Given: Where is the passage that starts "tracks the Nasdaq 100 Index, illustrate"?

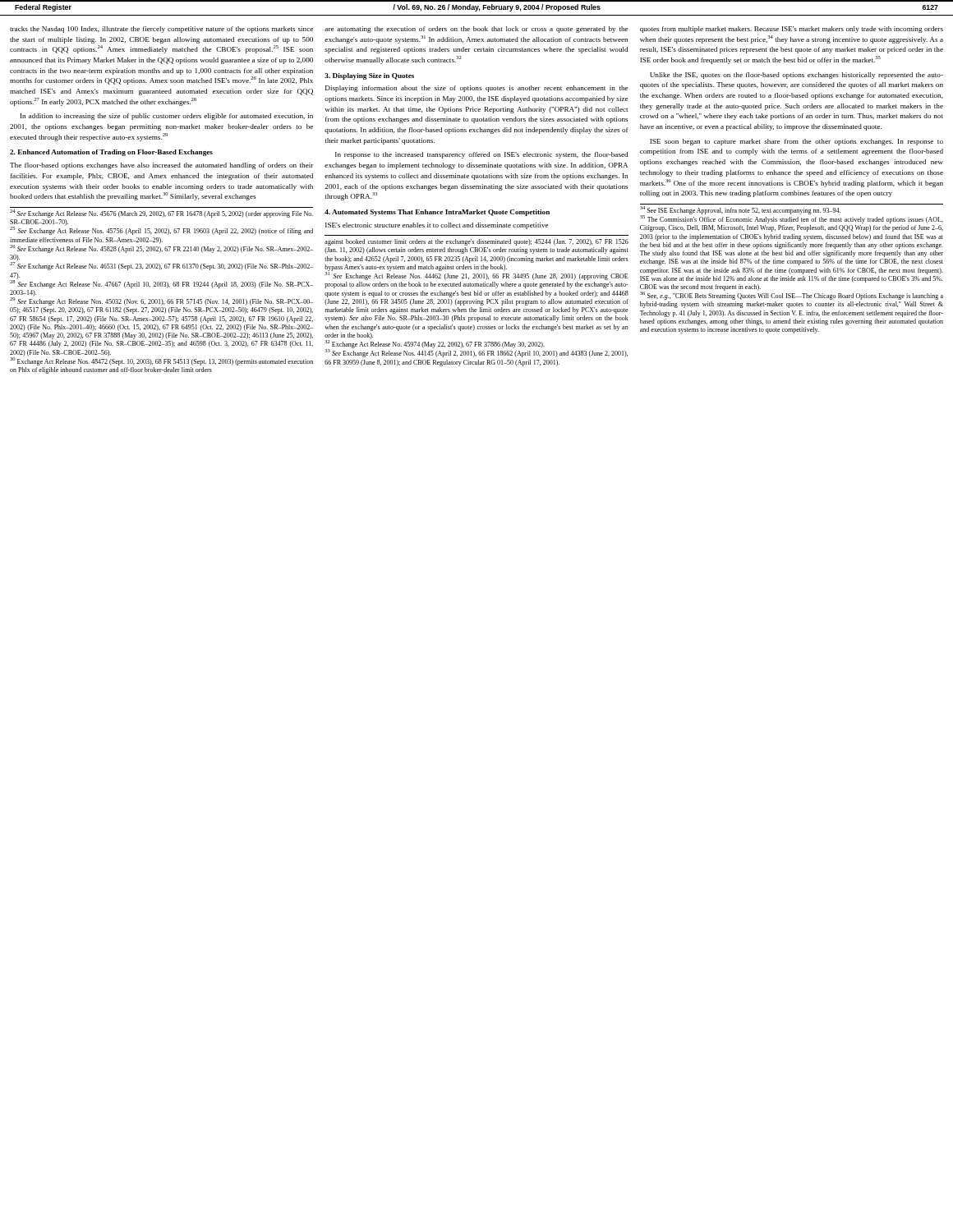Looking at the screenshot, I should tap(162, 83).
